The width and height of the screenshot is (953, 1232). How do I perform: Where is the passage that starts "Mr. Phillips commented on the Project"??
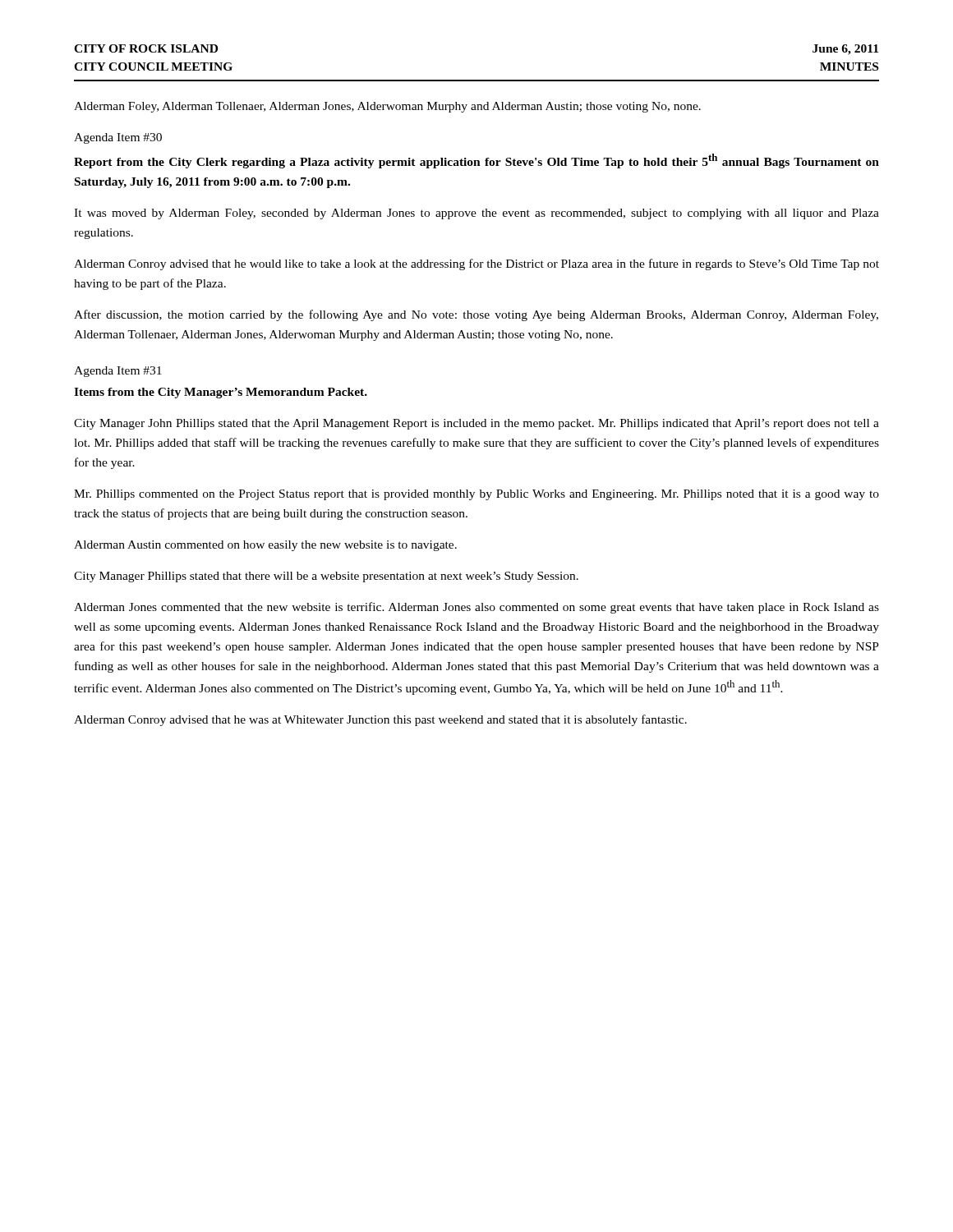(476, 503)
